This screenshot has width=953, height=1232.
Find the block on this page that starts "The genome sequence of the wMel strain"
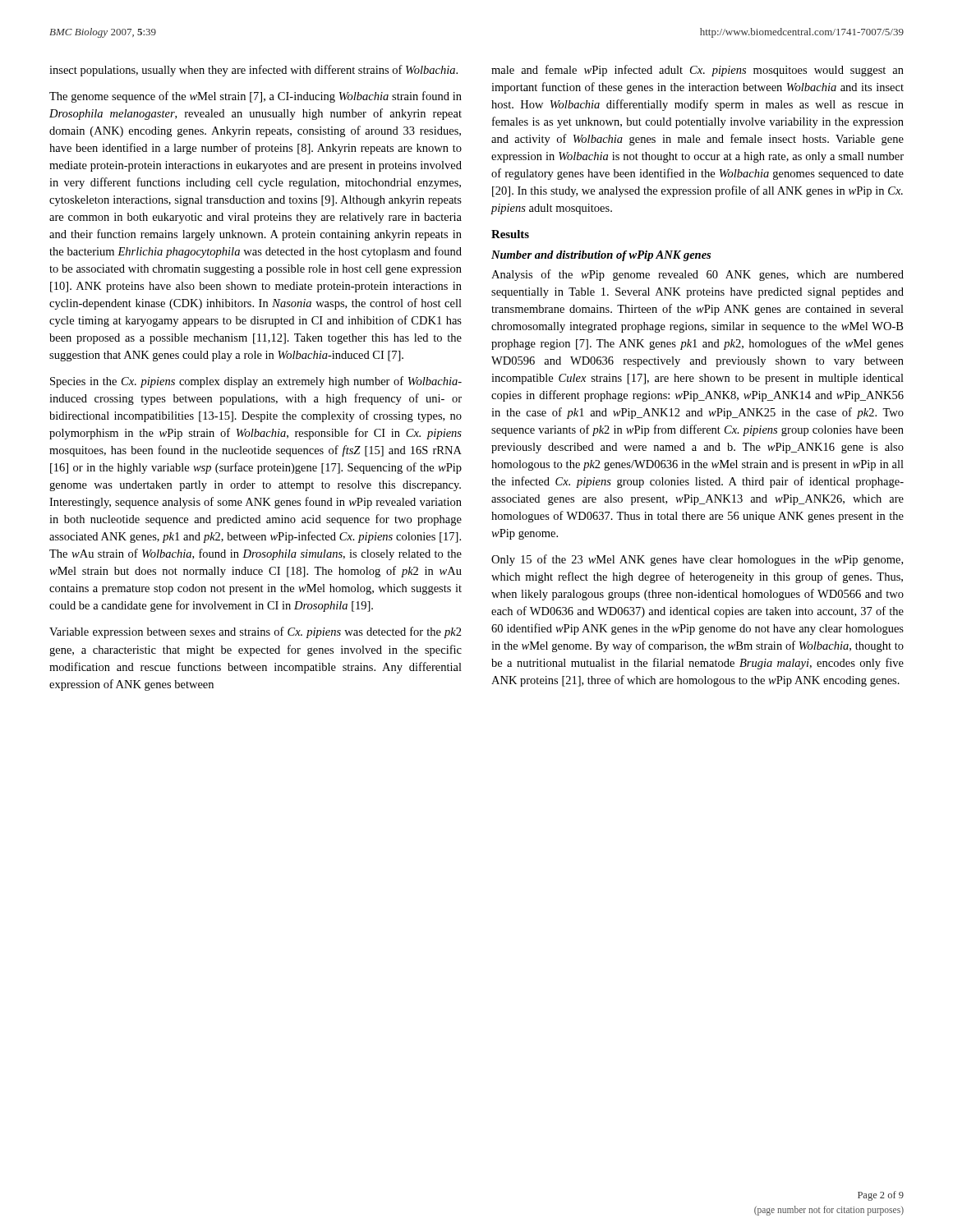click(255, 226)
